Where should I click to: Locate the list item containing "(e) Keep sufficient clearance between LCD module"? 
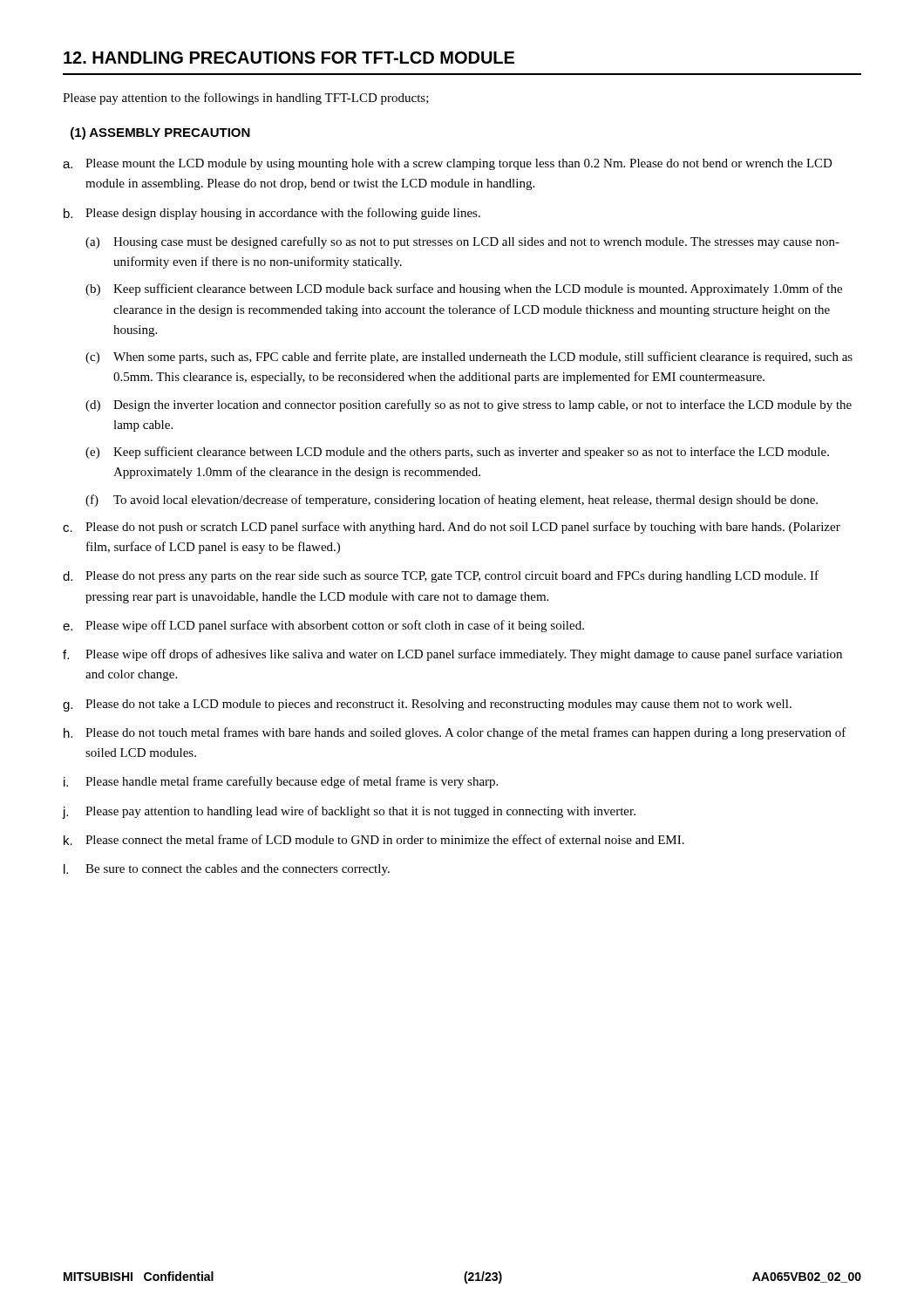point(473,462)
